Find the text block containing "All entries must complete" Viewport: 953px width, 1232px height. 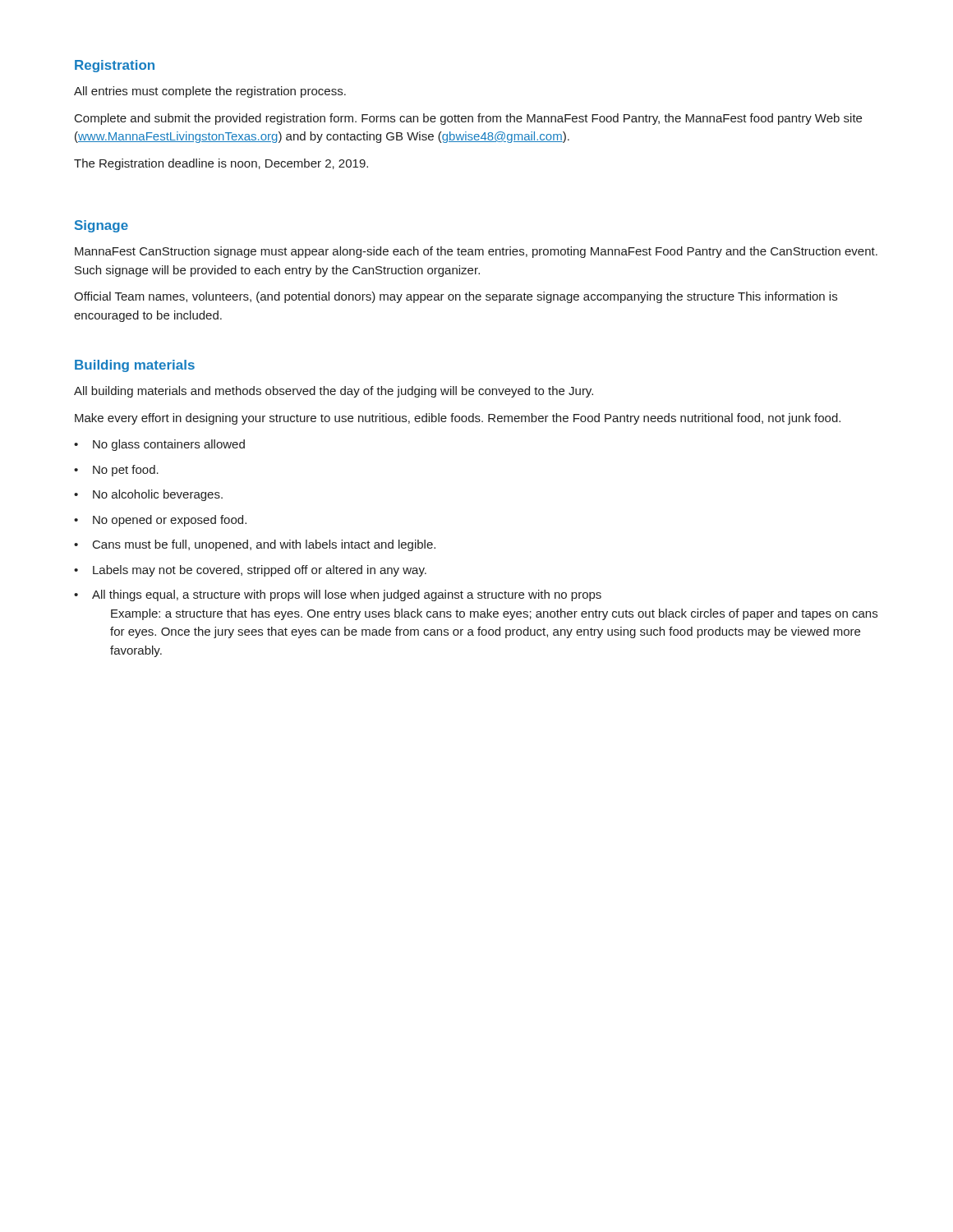(x=210, y=91)
